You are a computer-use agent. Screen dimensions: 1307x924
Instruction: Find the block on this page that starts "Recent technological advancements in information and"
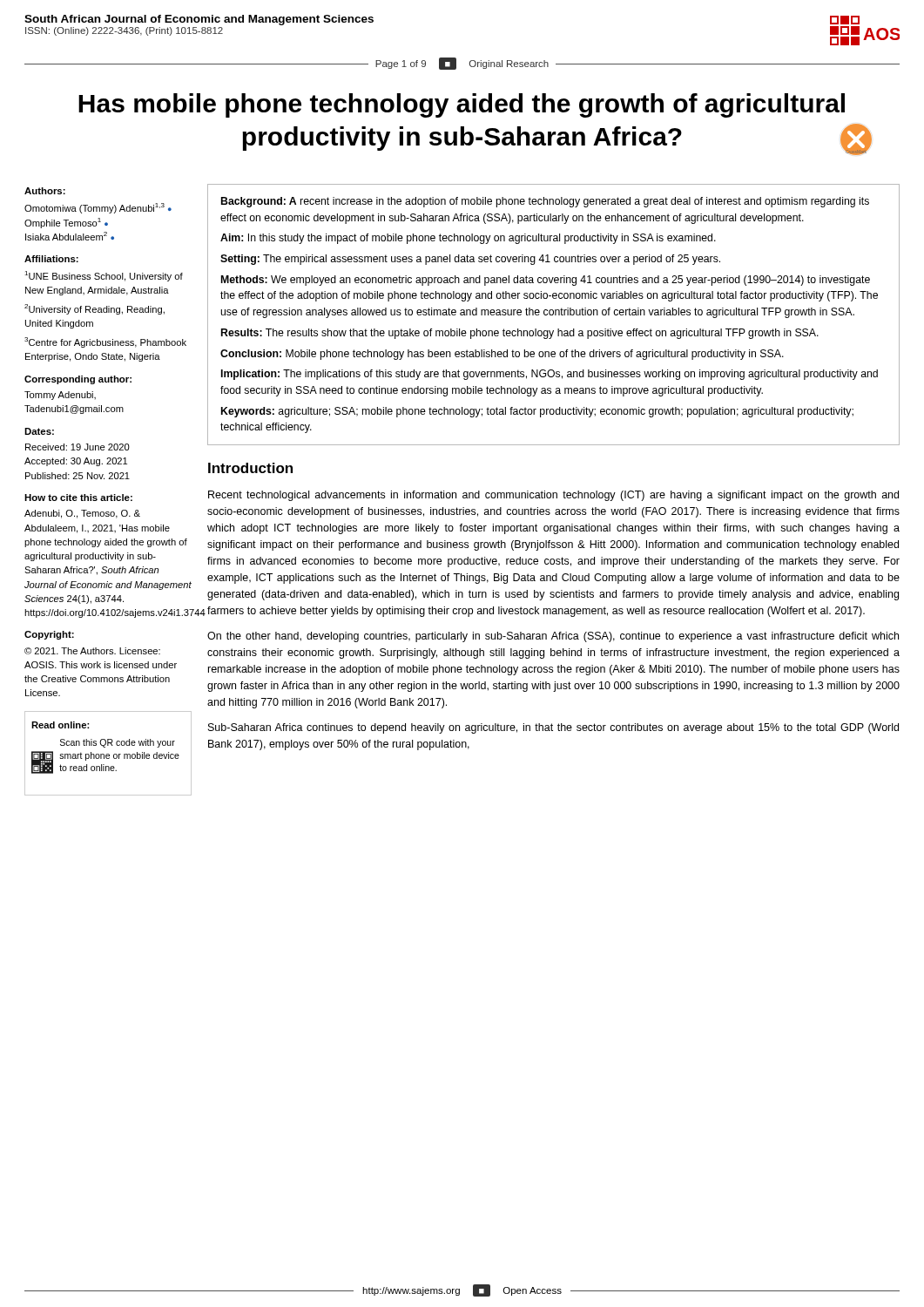(x=553, y=553)
